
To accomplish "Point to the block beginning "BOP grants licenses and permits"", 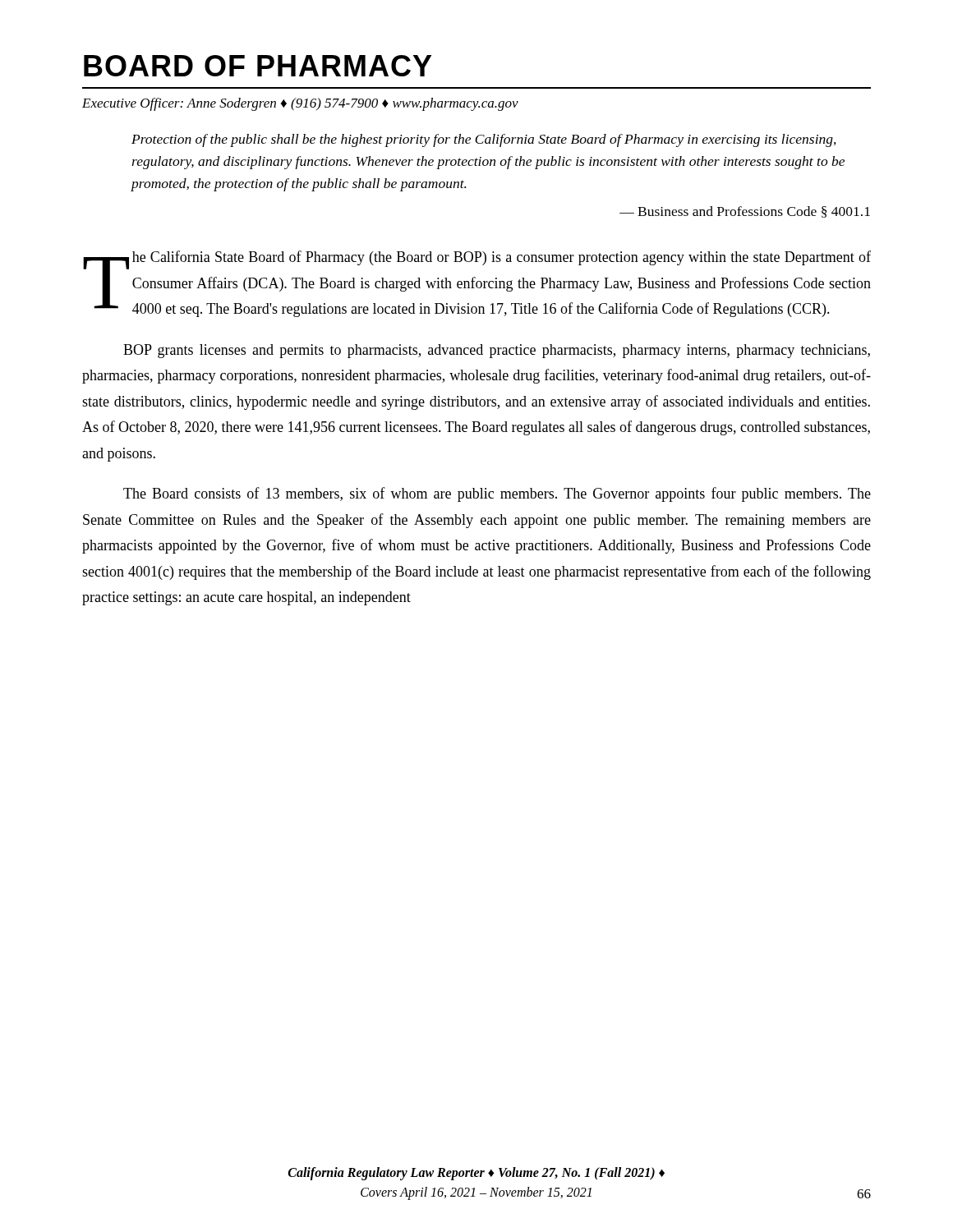I will coord(476,402).
